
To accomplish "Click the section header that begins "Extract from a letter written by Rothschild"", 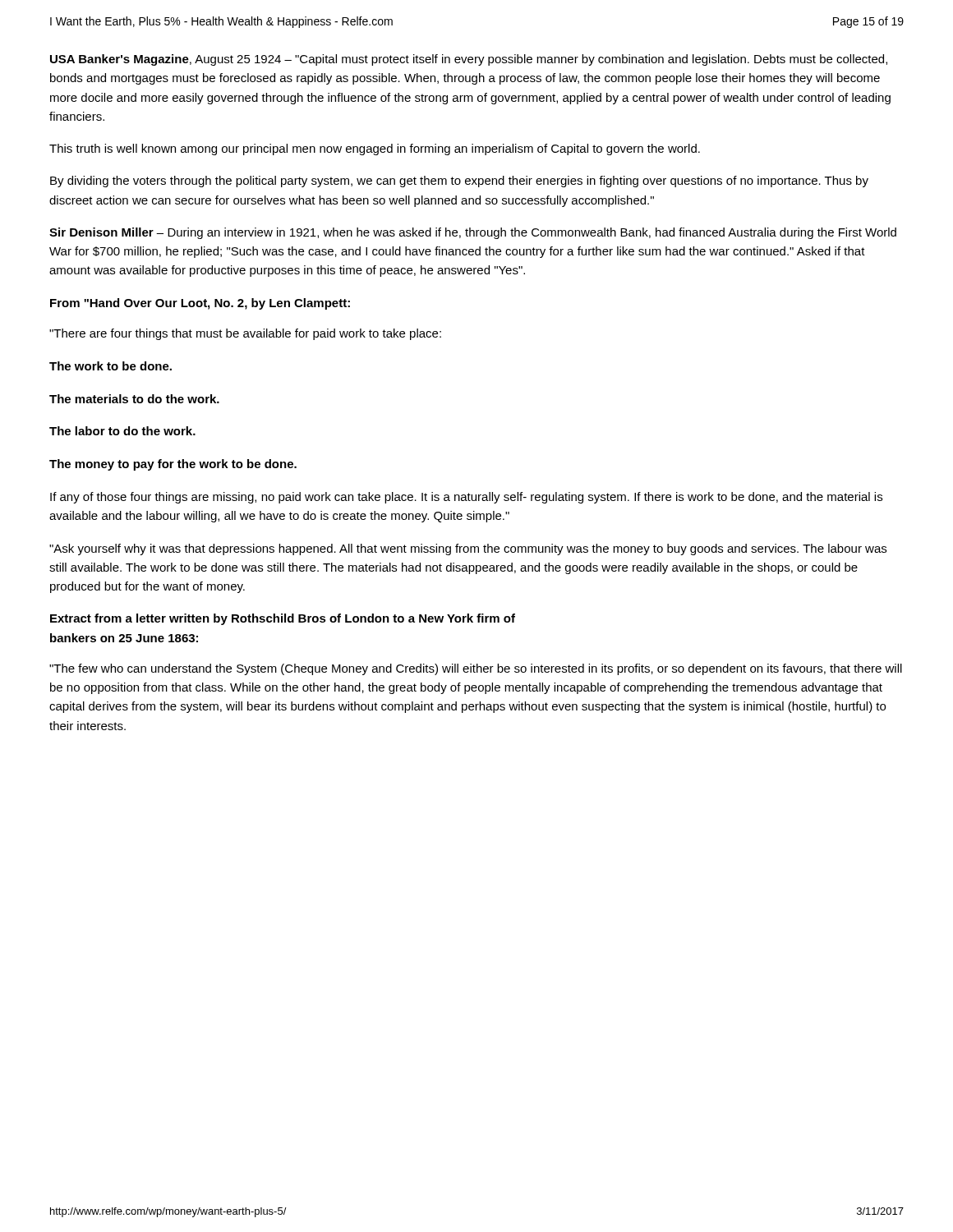I will [x=282, y=628].
